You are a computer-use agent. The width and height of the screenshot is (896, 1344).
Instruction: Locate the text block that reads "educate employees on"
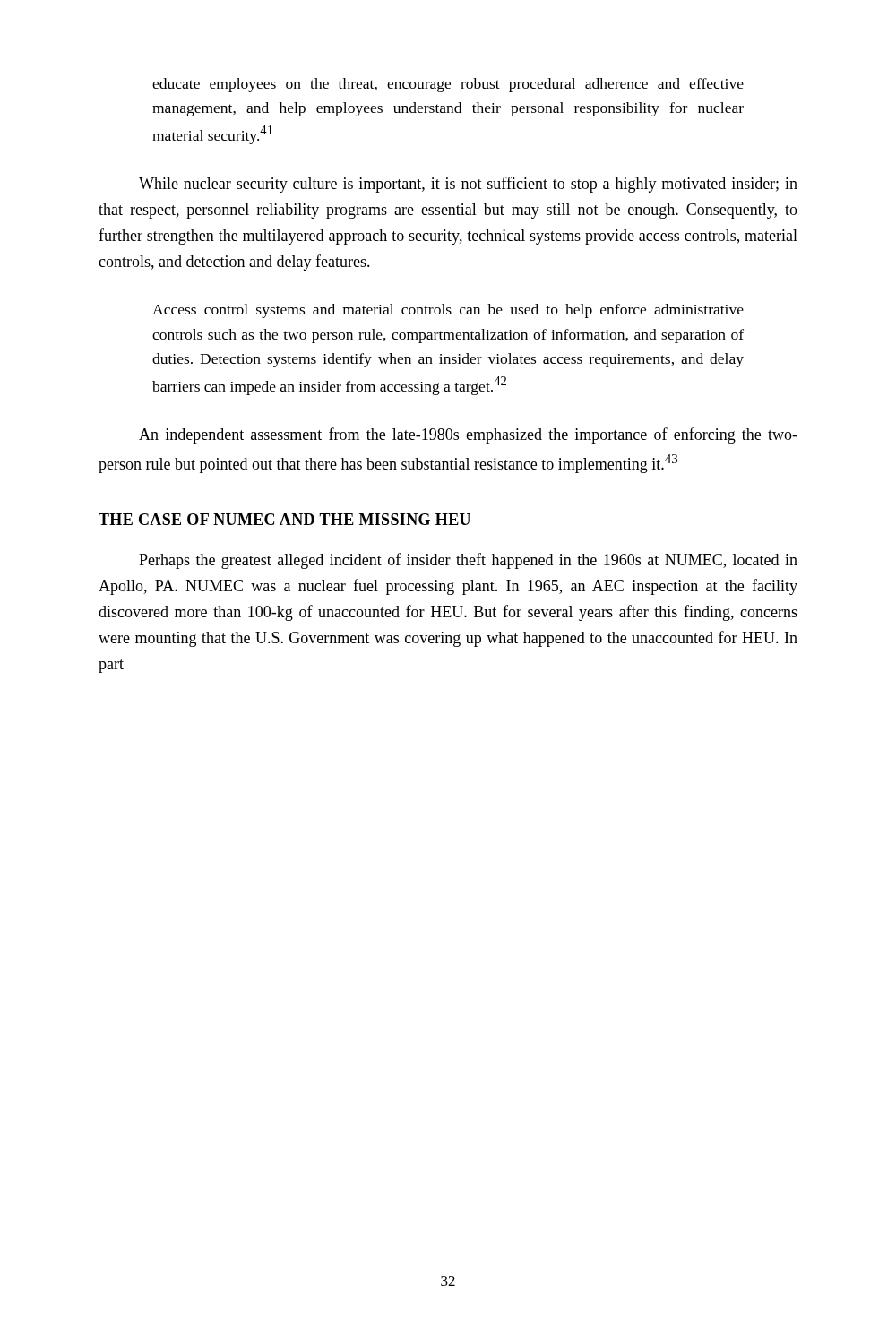coord(448,109)
